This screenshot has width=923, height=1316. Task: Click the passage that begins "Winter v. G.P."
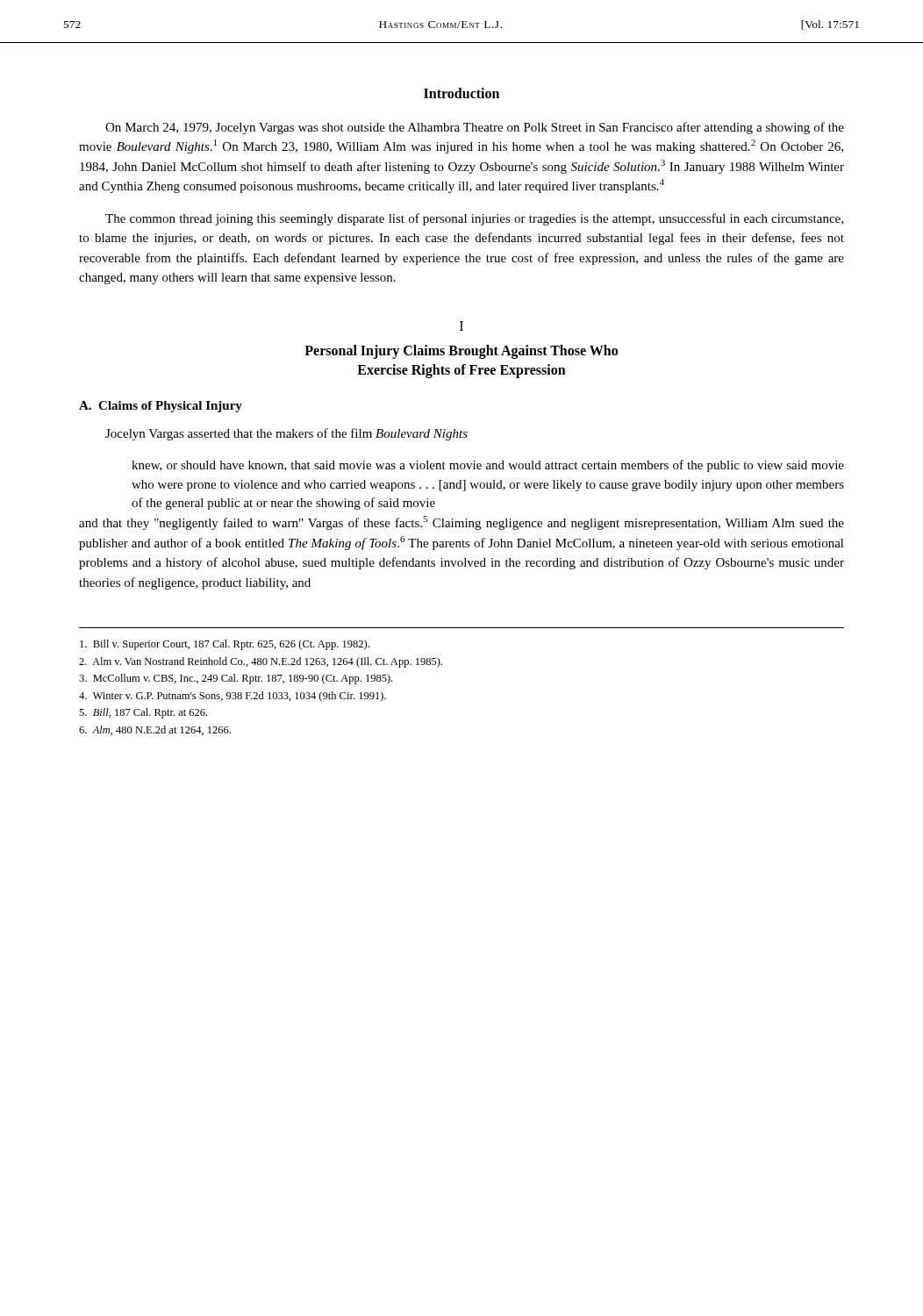tap(233, 695)
